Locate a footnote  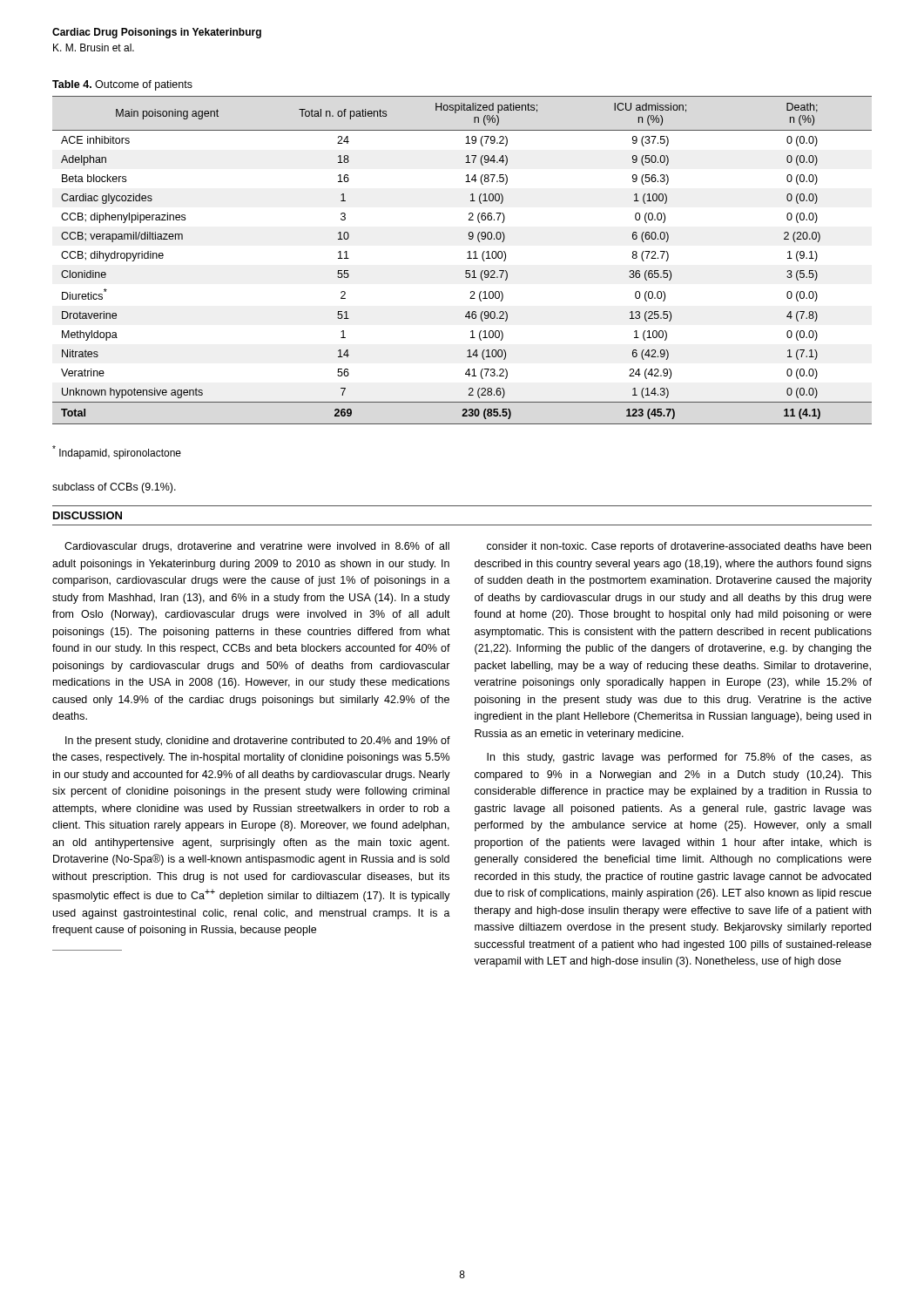click(x=117, y=452)
